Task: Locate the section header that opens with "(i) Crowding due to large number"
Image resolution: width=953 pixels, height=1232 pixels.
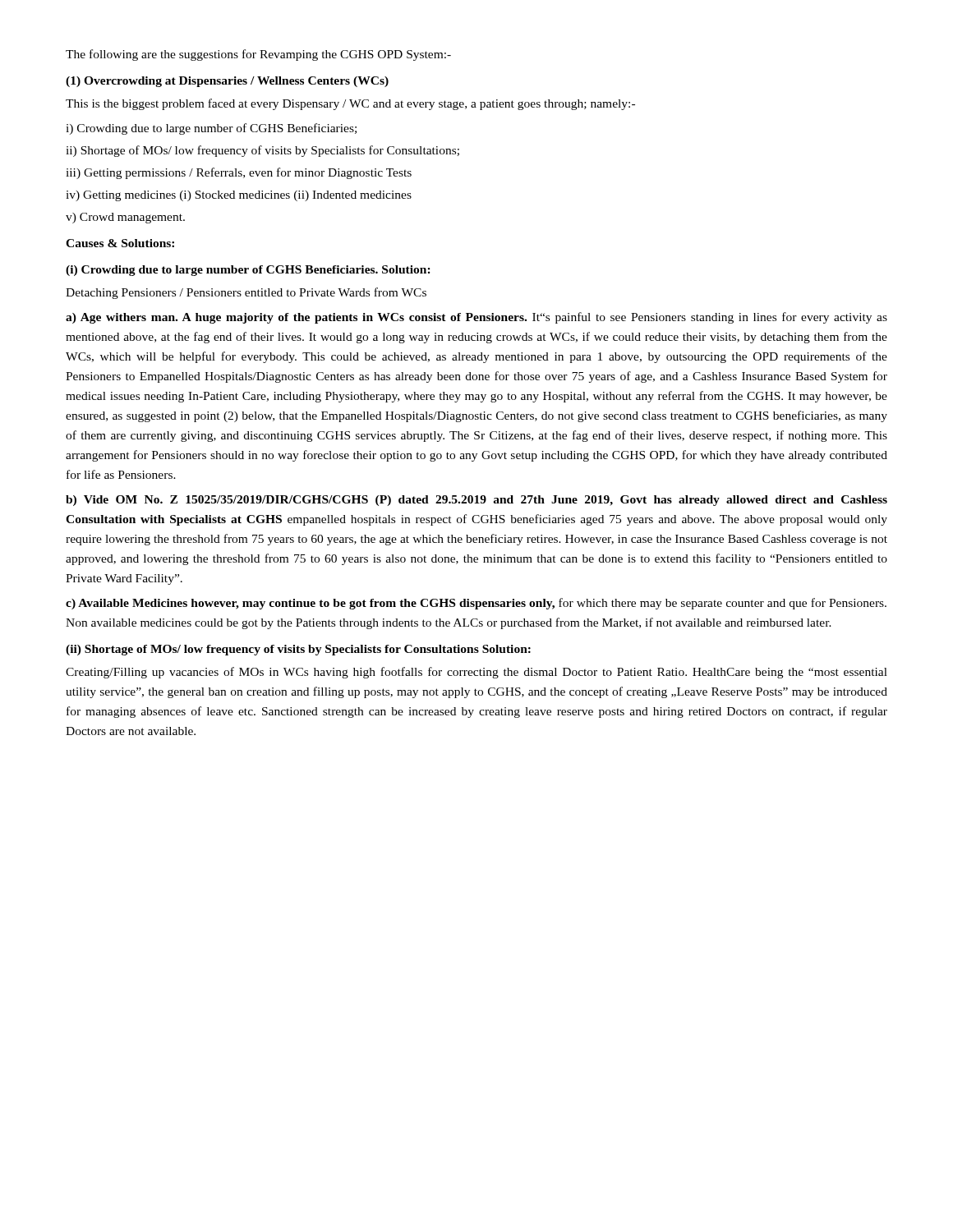Action: click(248, 271)
